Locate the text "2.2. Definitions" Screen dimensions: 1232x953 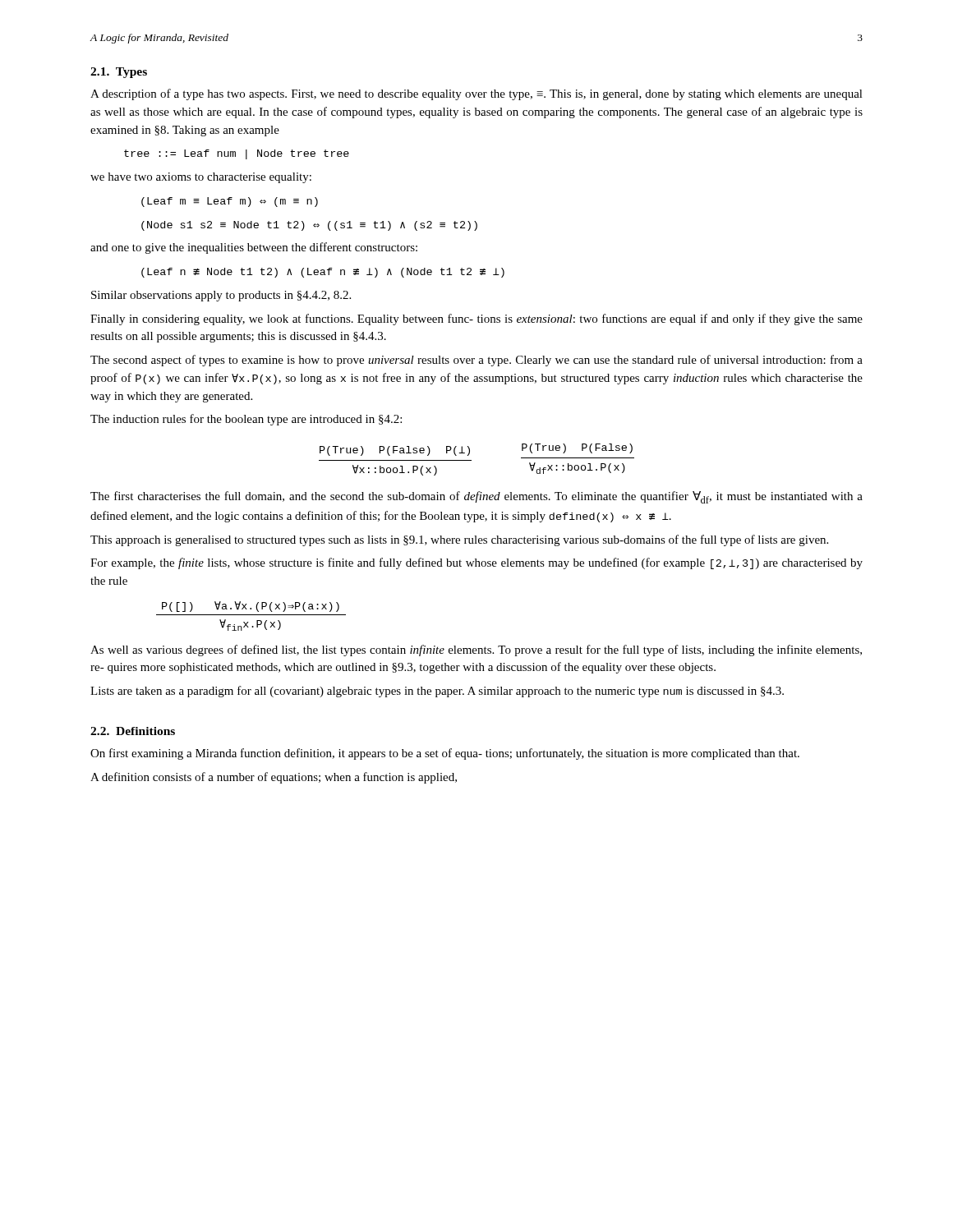(x=133, y=731)
